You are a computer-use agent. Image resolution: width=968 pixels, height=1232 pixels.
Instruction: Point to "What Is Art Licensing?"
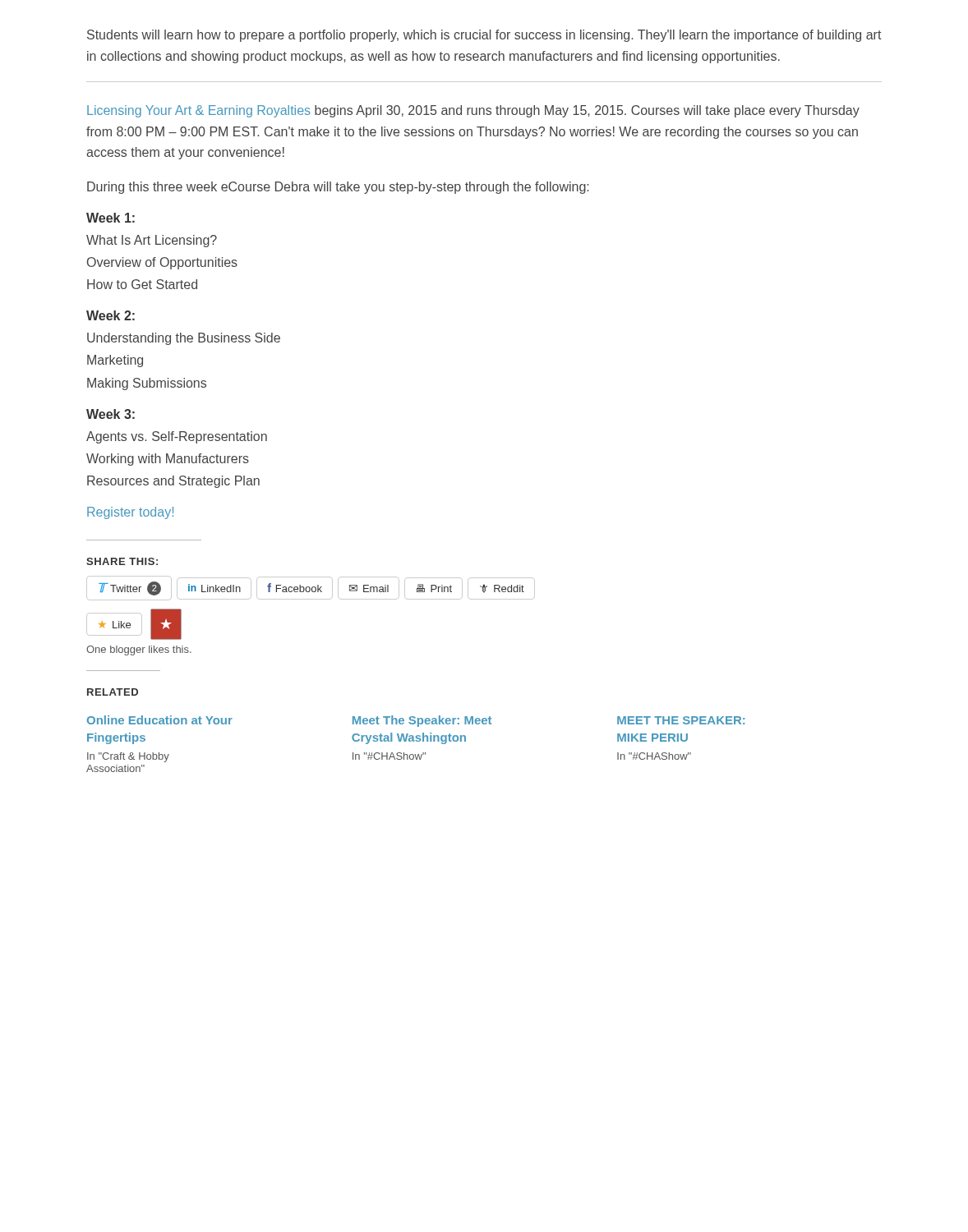pos(152,240)
